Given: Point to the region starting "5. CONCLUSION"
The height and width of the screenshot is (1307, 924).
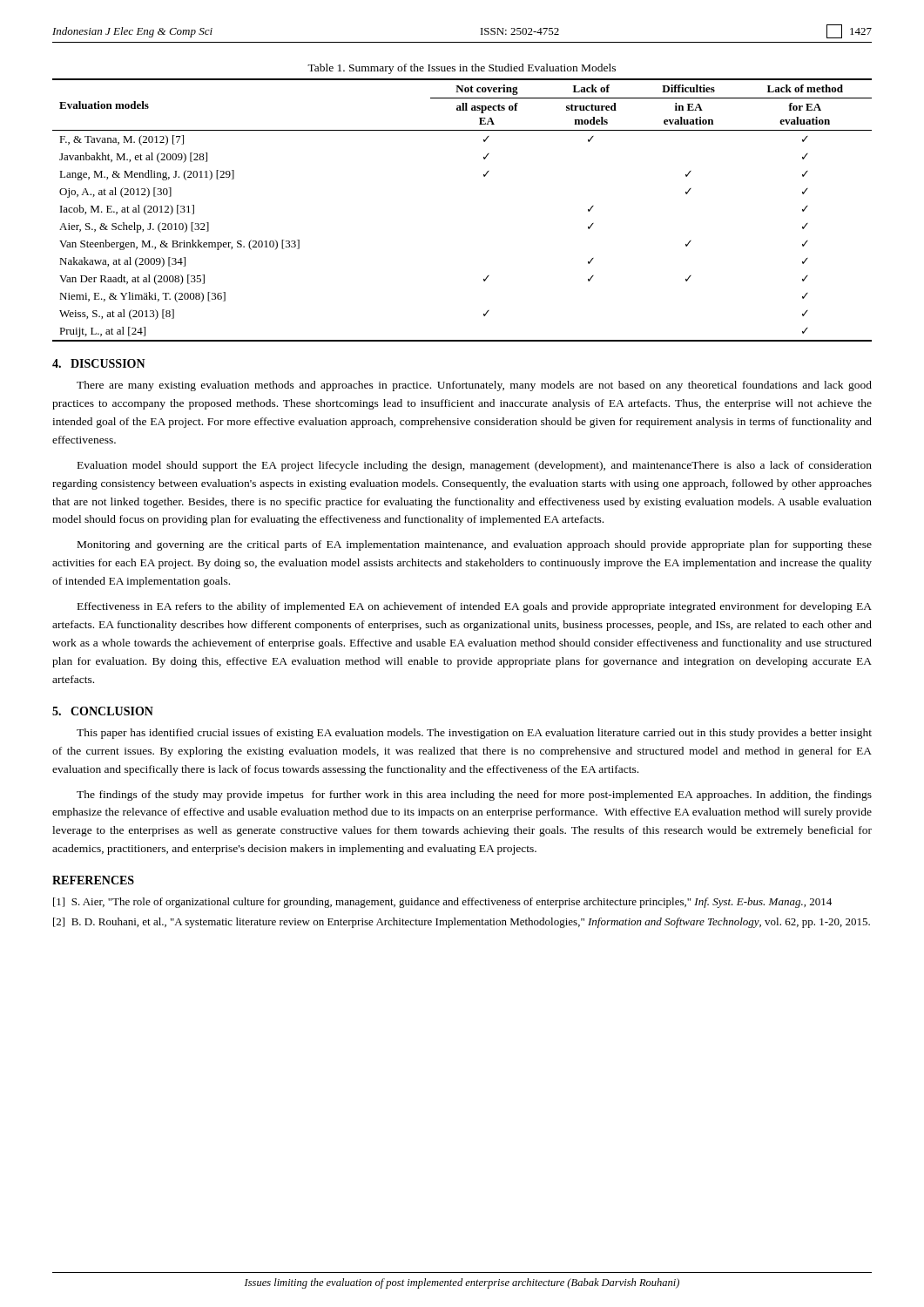Looking at the screenshot, I should tap(103, 711).
